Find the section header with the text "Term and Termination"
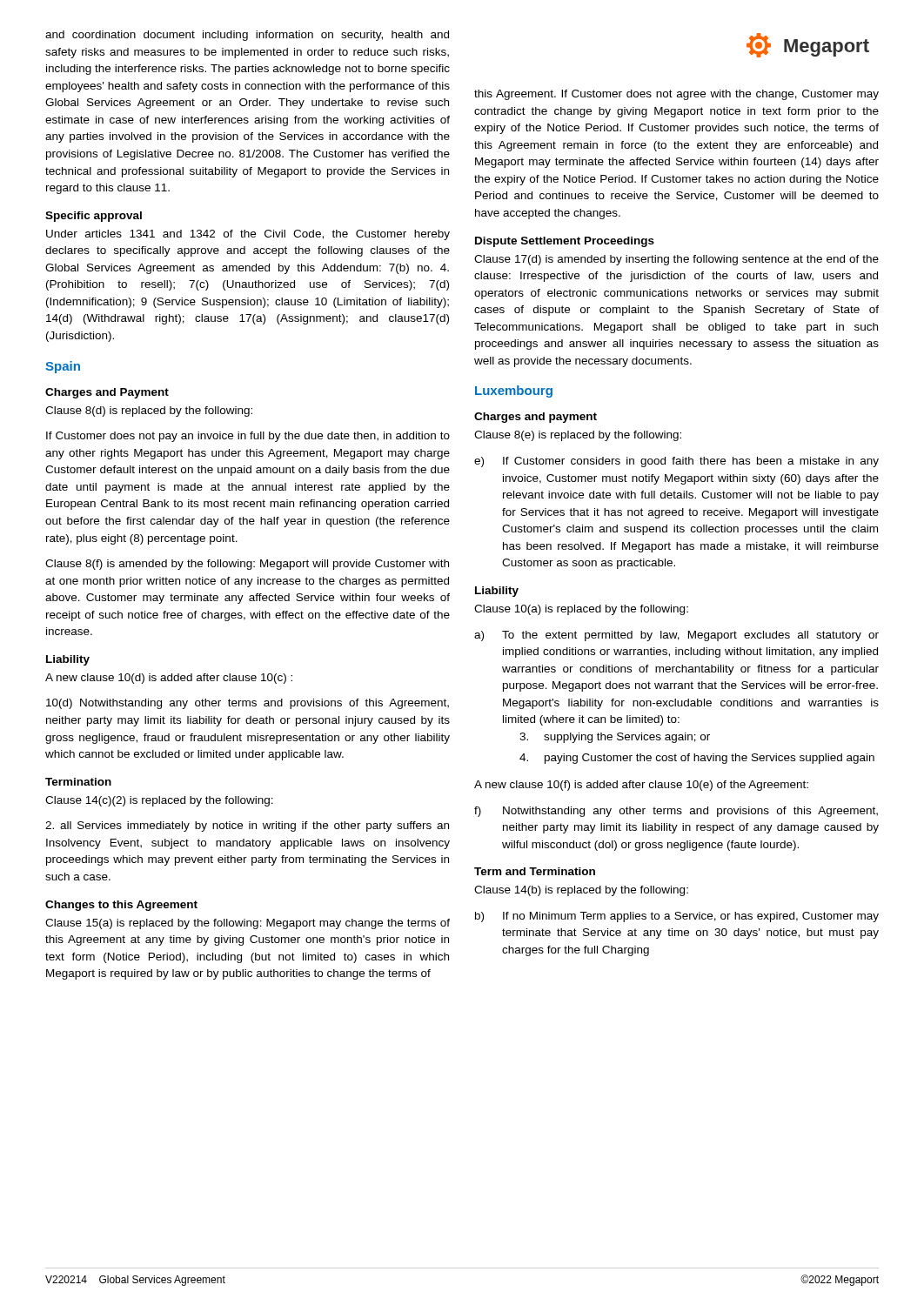 click(x=535, y=871)
